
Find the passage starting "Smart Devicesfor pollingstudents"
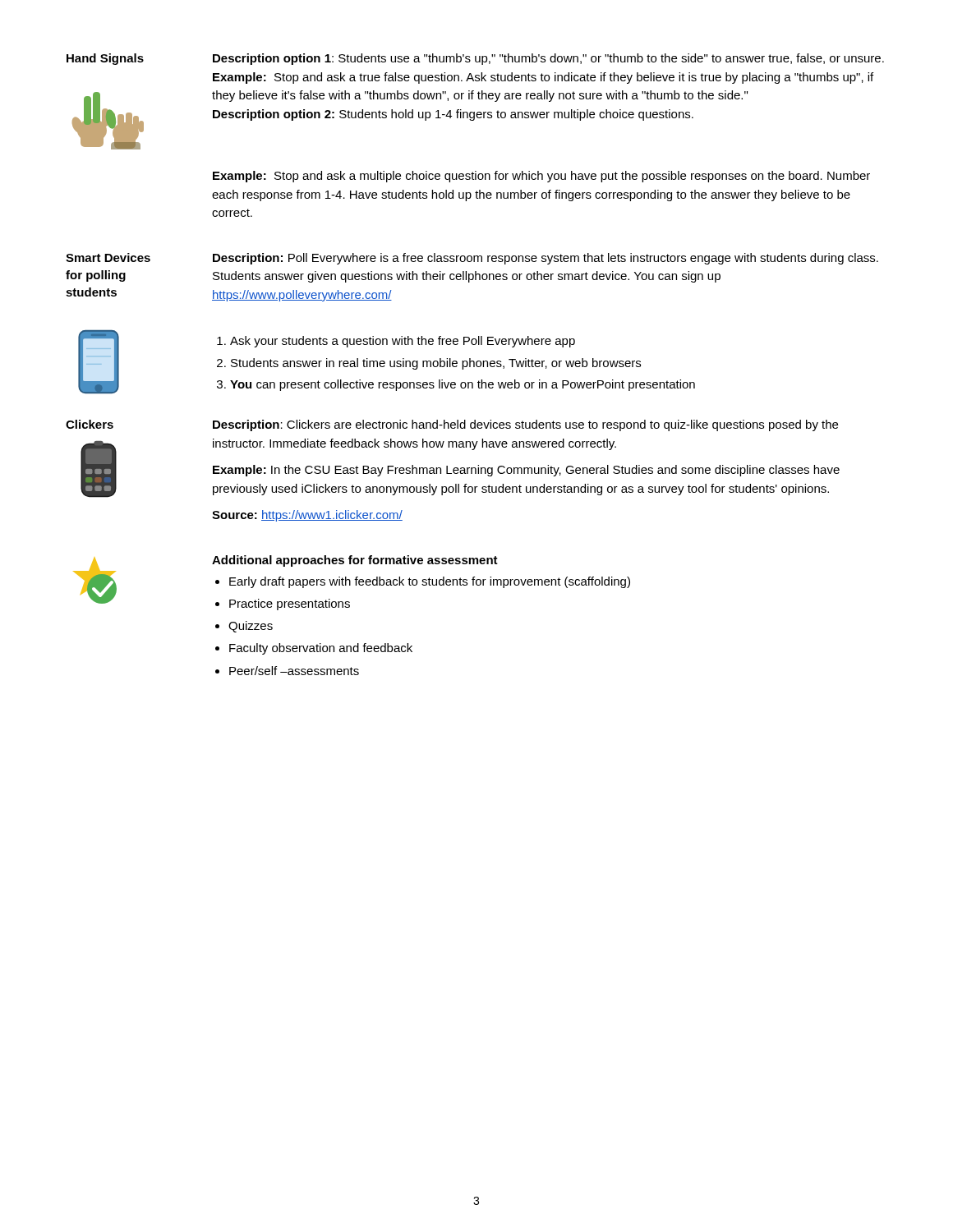point(108,274)
